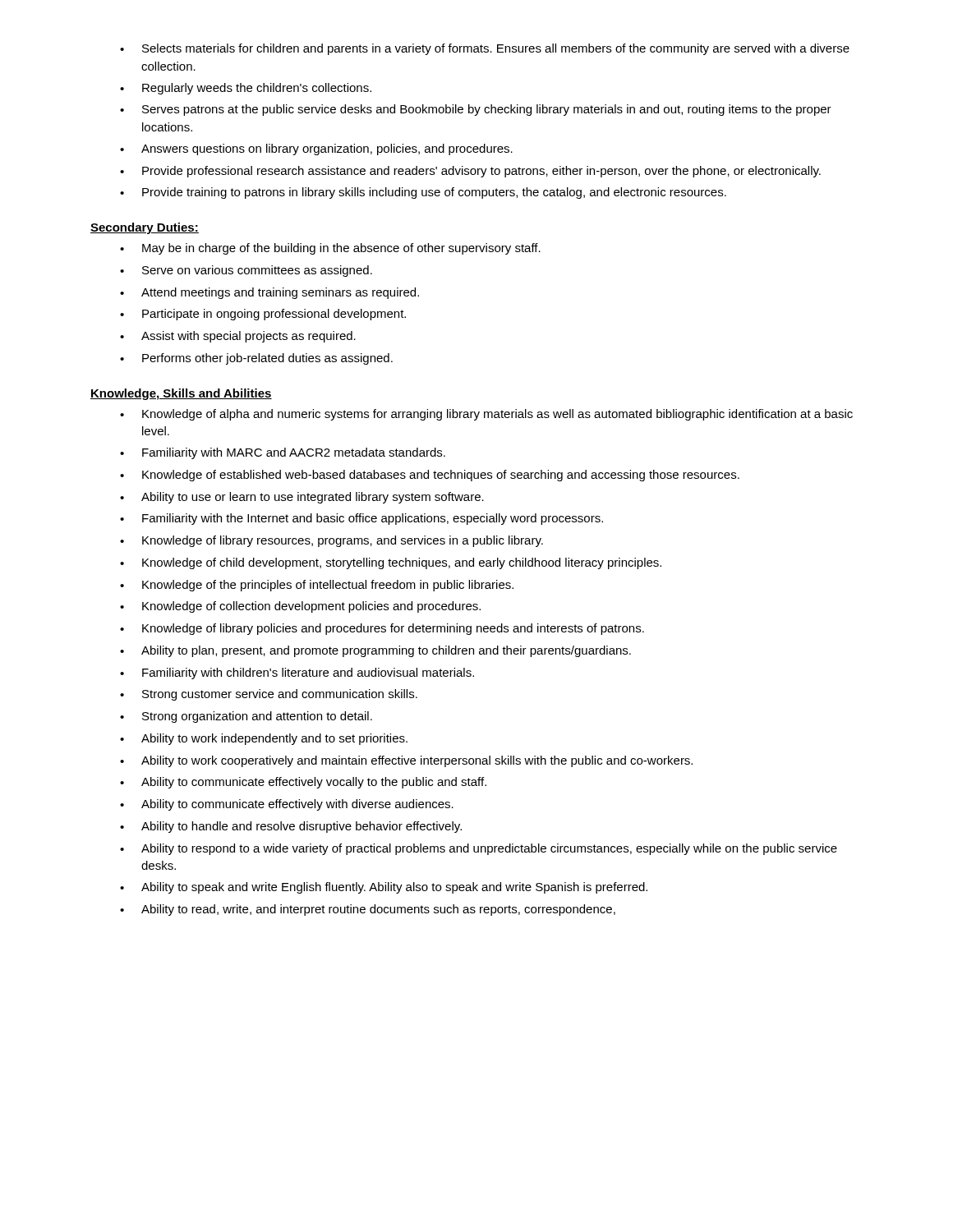This screenshot has height=1232, width=953.
Task: Where is the passage that starts "• Ability to speak and write"?
Action: [491, 887]
